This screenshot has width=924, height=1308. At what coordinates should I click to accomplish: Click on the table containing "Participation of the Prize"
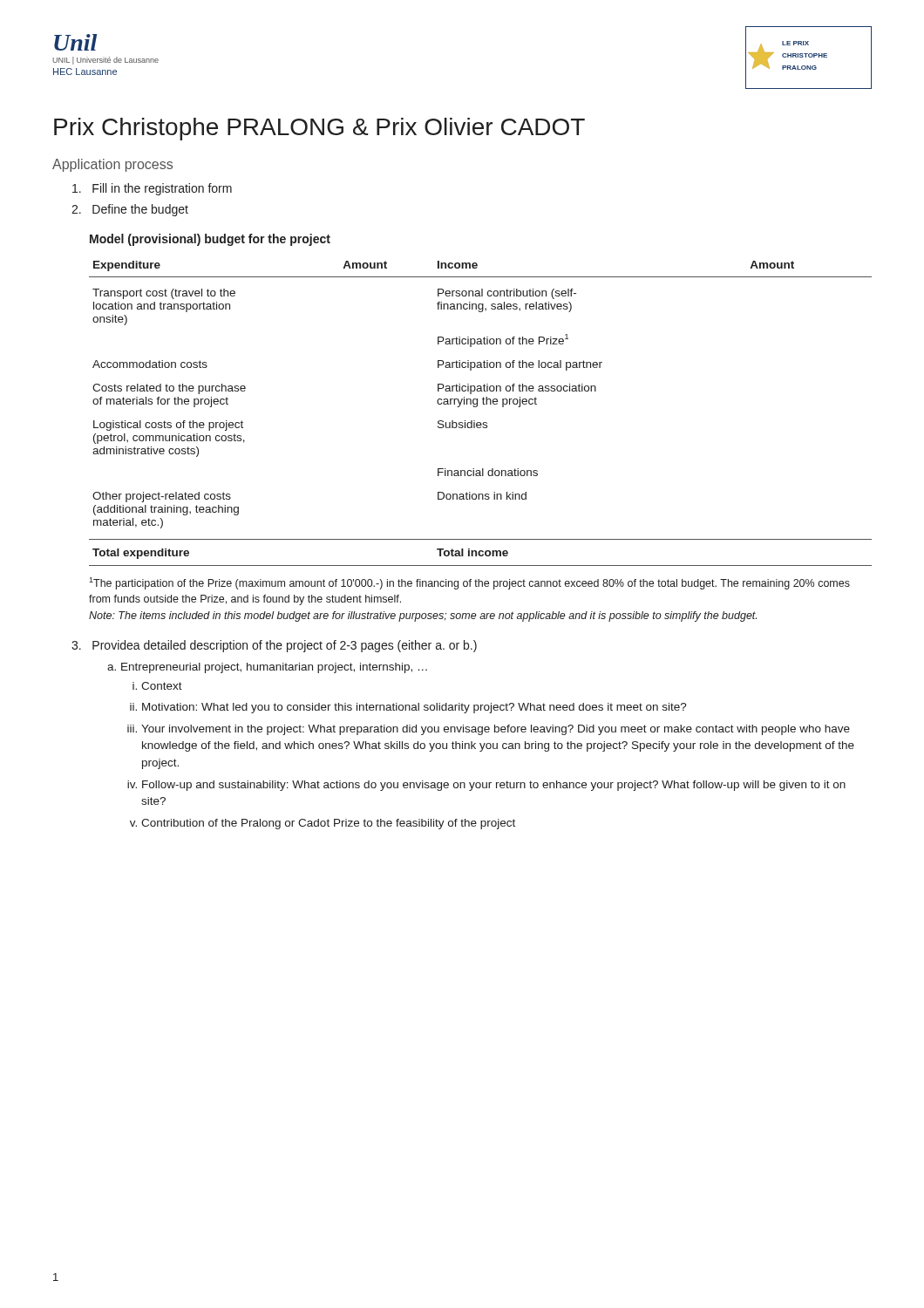[x=462, y=409]
